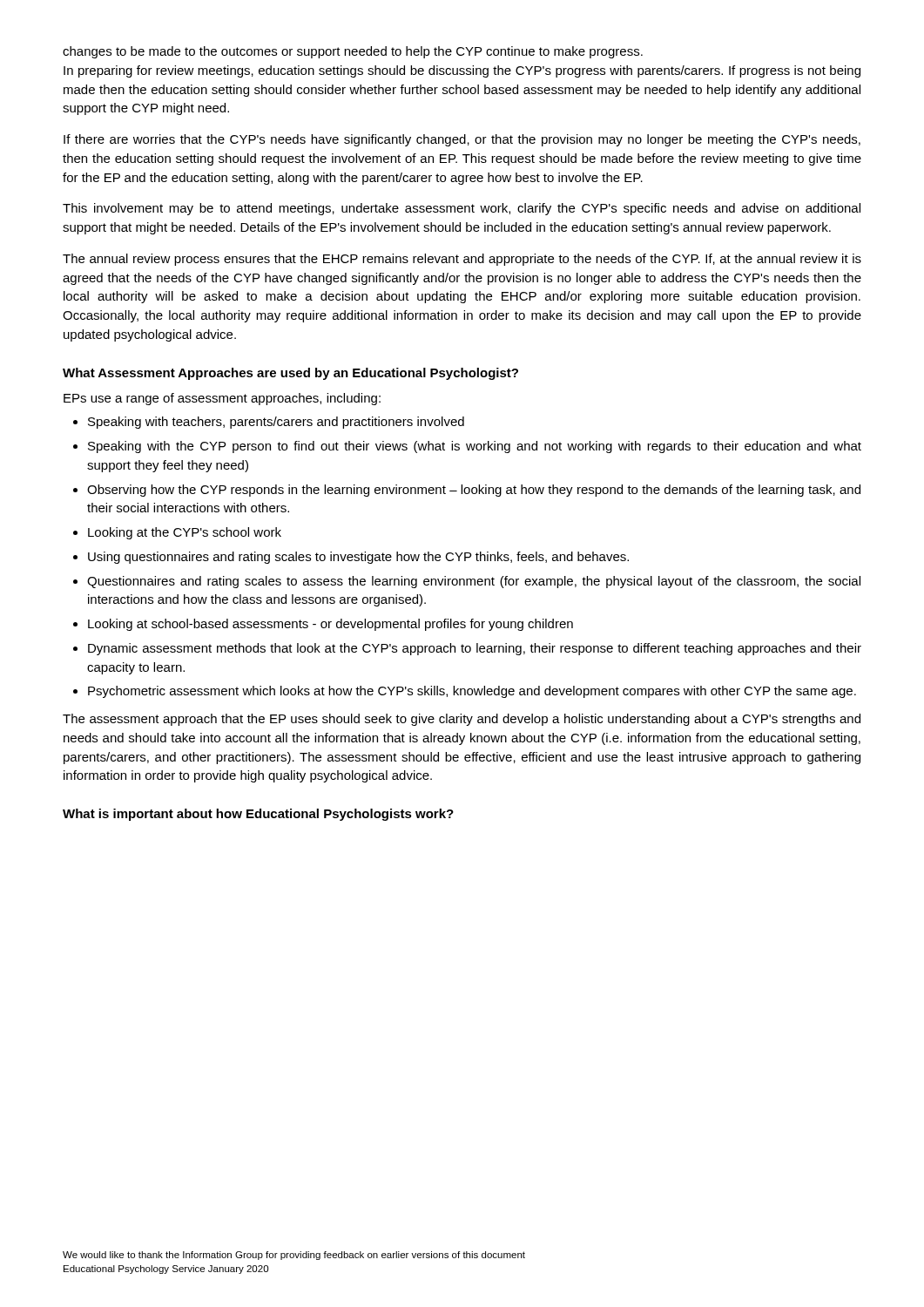This screenshot has height=1307, width=924.
Task: Locate the block of text that opens with "changes to be made to the outcomes or"
Action: (x=462, y=80)
